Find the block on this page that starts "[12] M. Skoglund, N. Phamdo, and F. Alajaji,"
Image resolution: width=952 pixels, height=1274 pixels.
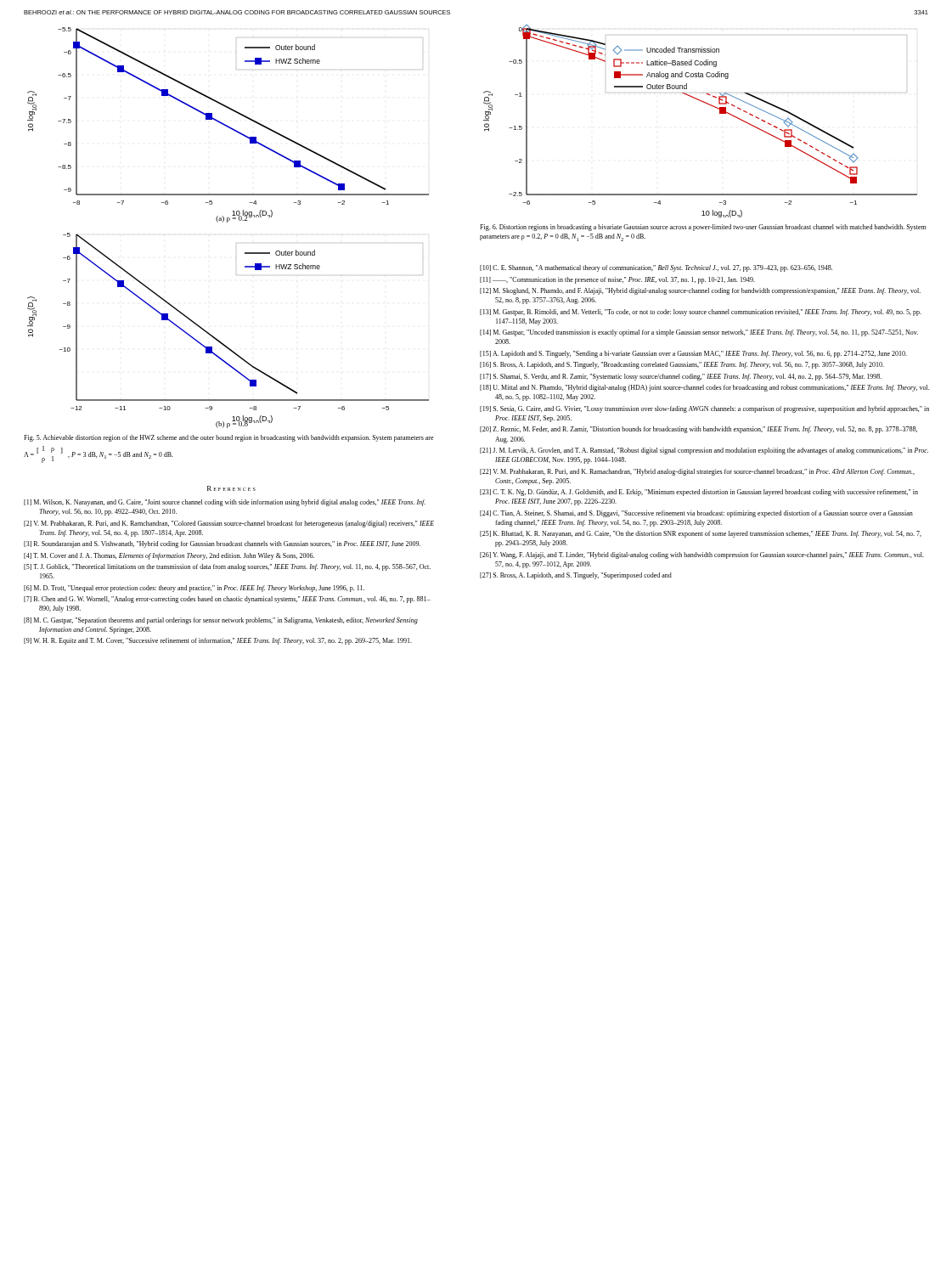tap(700, 296)
